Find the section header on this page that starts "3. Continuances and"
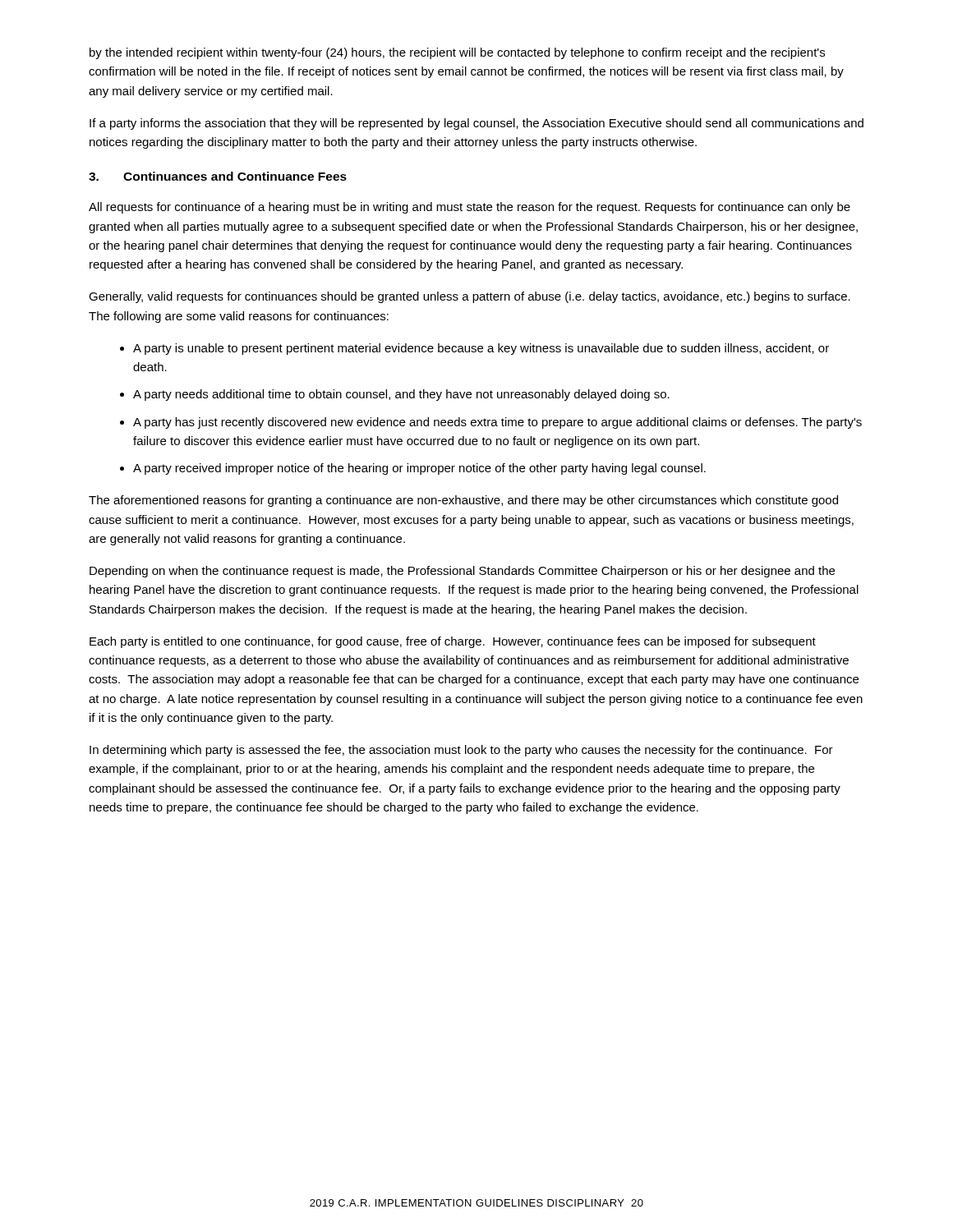953x1232 pixels. click(x=218, y=177)
